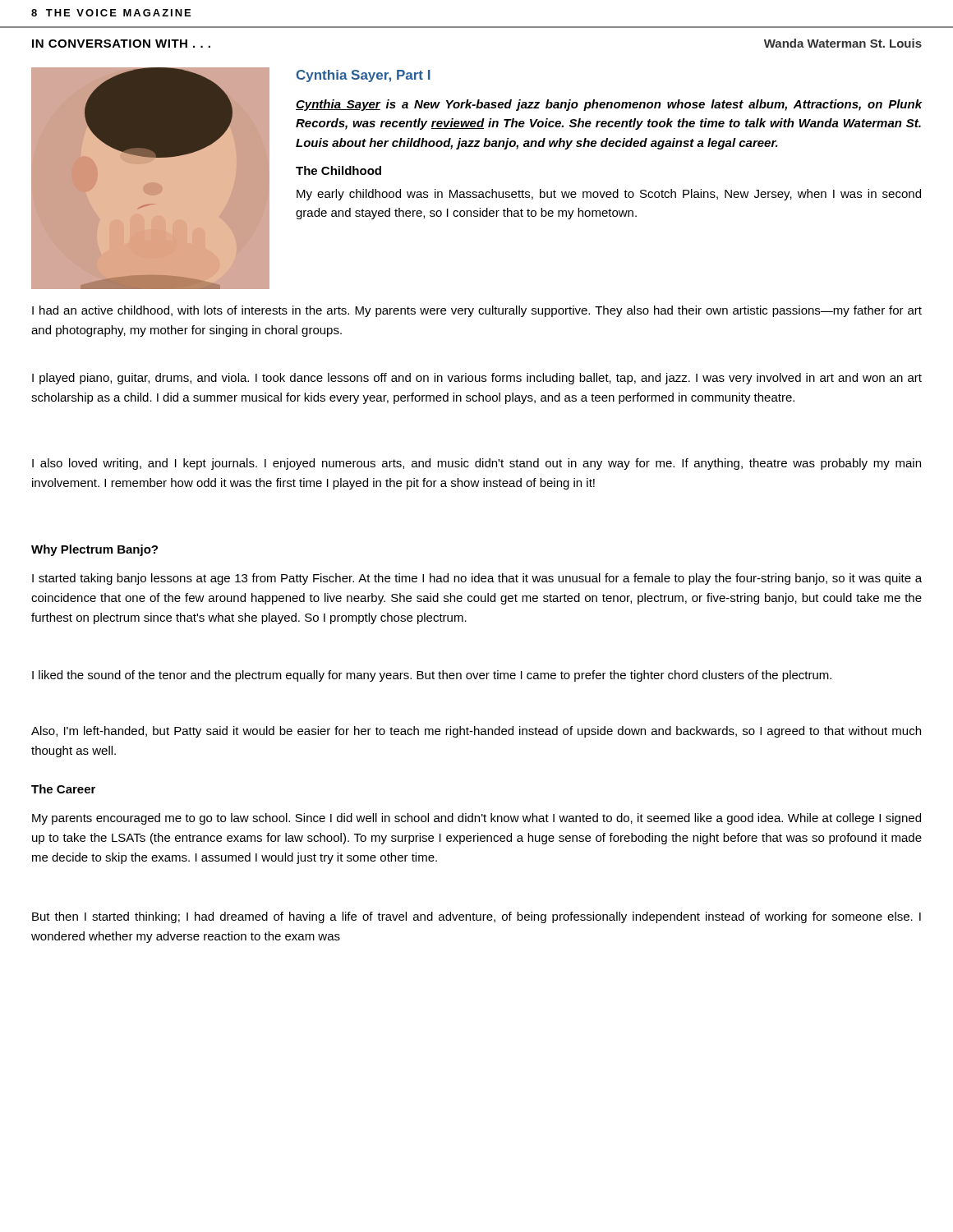The image size is (953, 1232).
Task: Navigate to the block starting "Also, I'm left-handed, but Patty said"
Action: (476, 740)
